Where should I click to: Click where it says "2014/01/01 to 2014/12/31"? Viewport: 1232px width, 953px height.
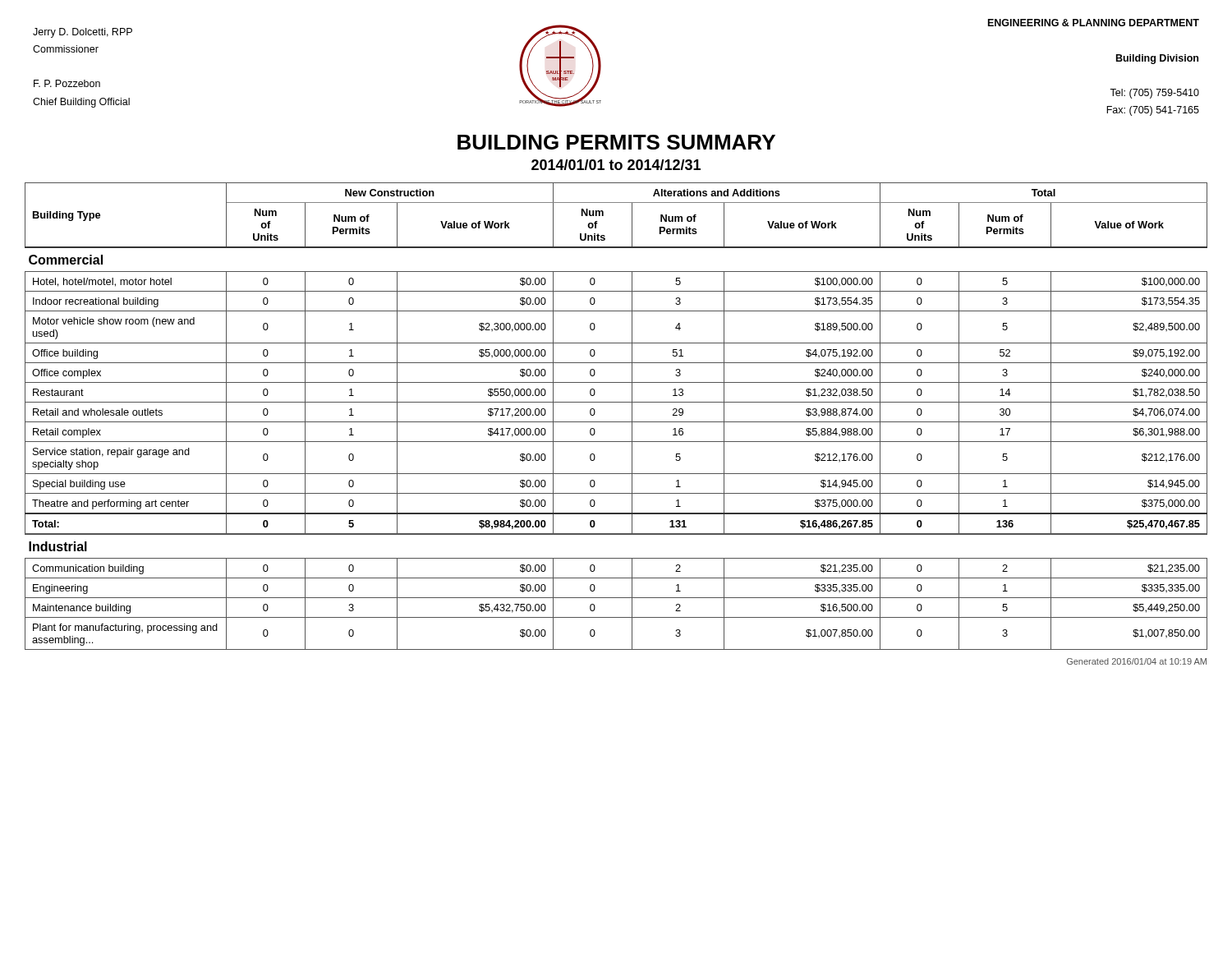point(616,165)
